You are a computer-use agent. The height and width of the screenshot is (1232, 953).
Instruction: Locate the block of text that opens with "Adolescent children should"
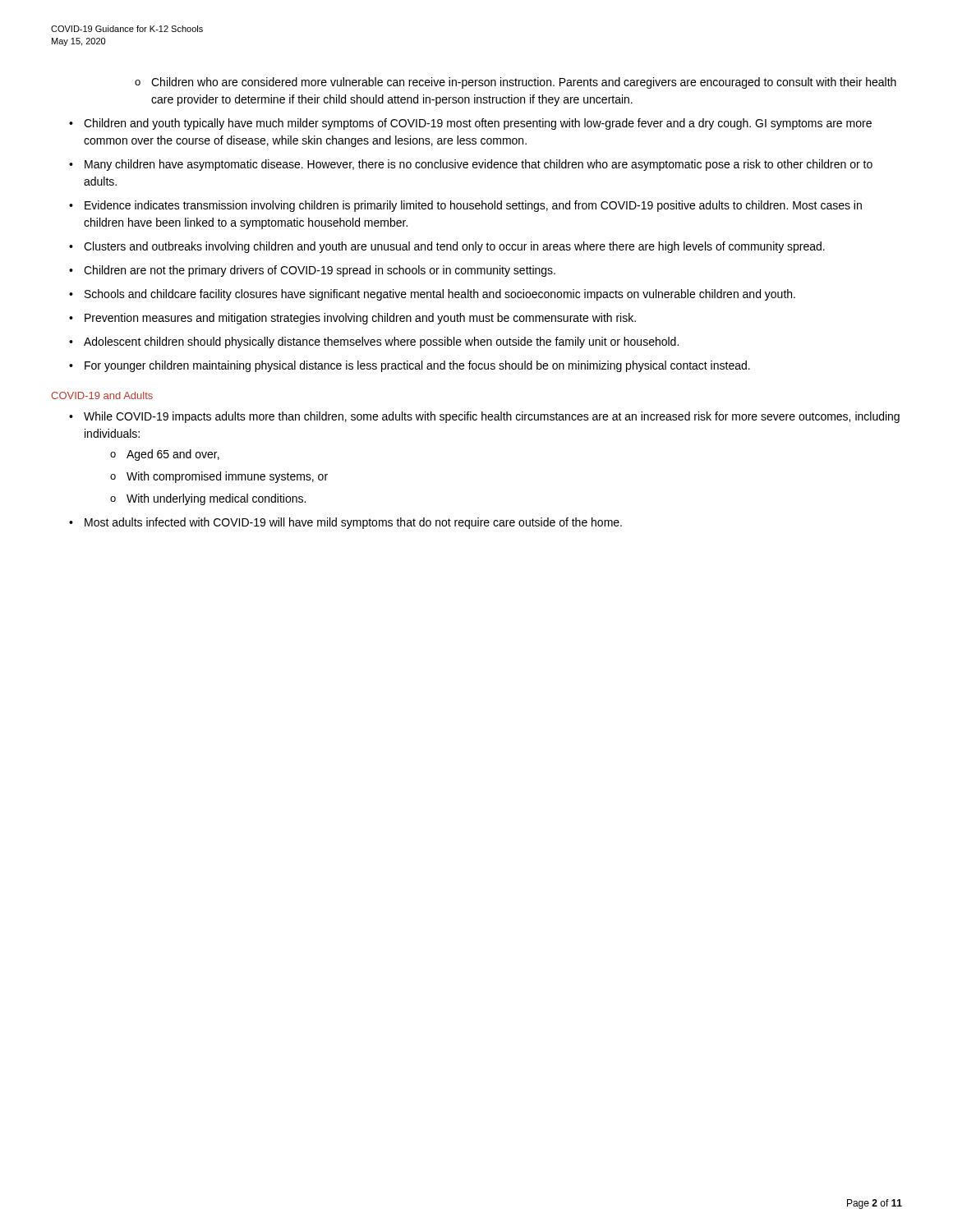pyautogui.click(x=382, y=342)
